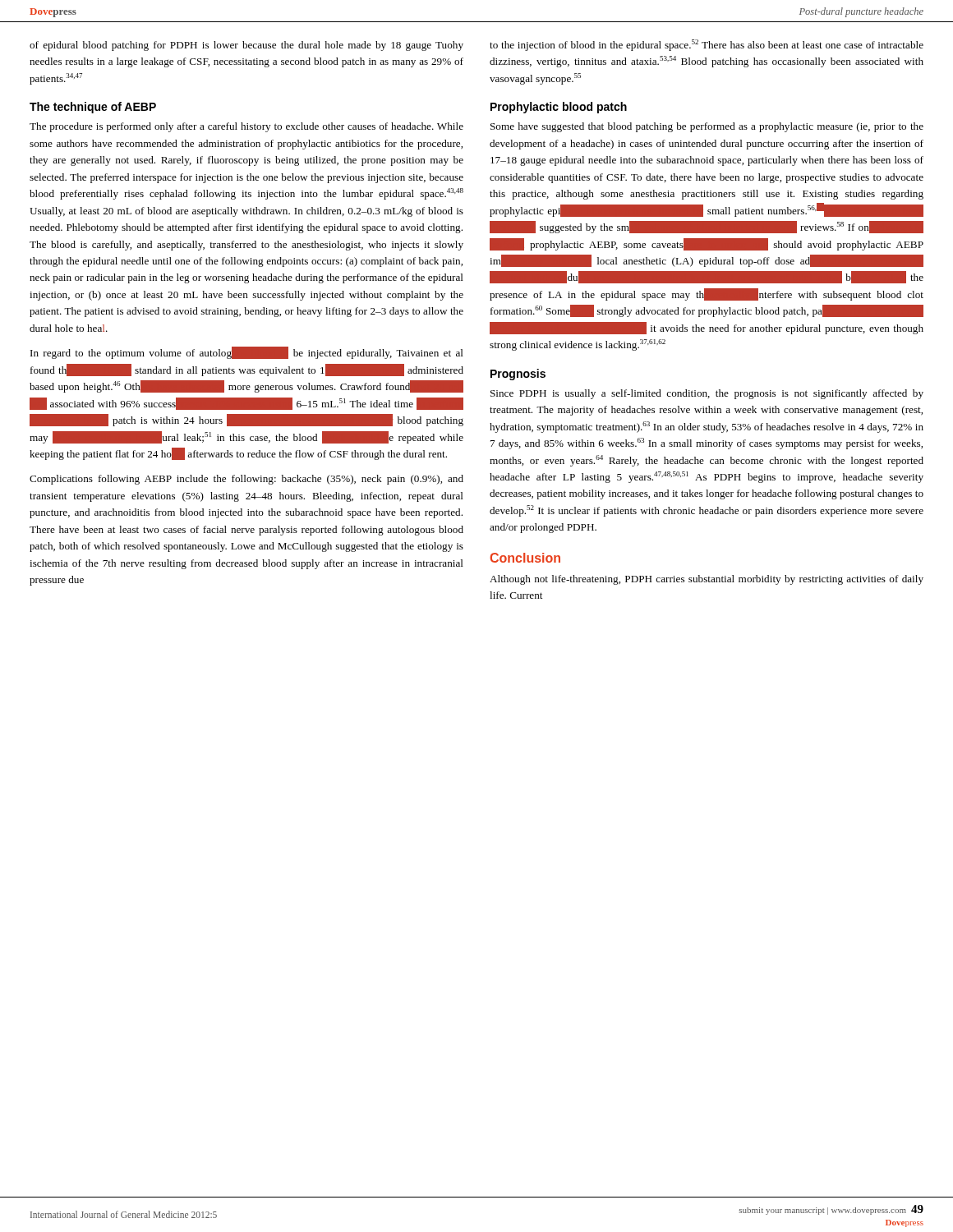
Task: Locate the text block containing "Complications following AEBP include the following: backache (35%),"
Action: [x=246, y=530]
